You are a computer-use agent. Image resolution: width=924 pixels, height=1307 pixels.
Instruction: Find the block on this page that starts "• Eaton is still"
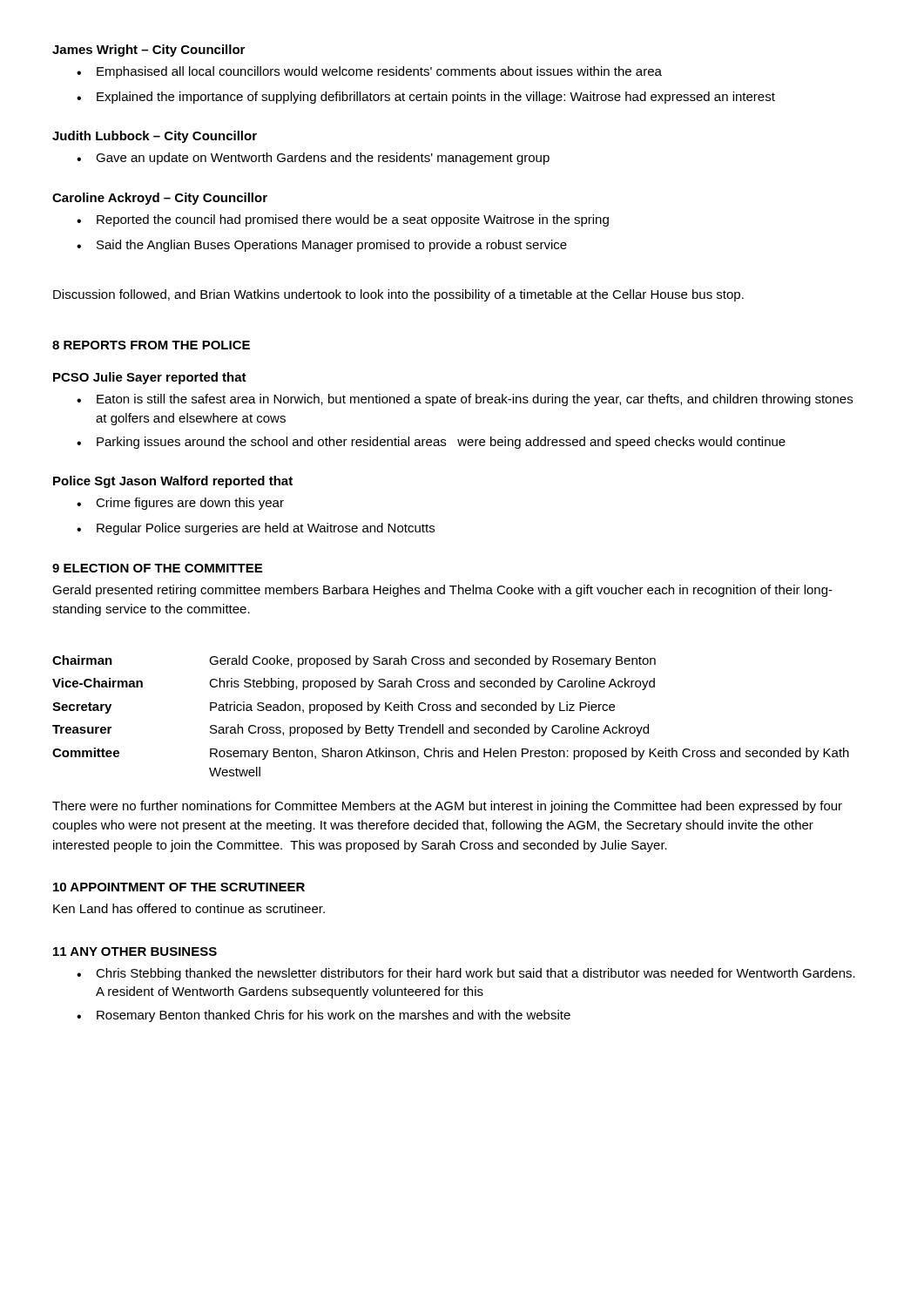[469, 409]
